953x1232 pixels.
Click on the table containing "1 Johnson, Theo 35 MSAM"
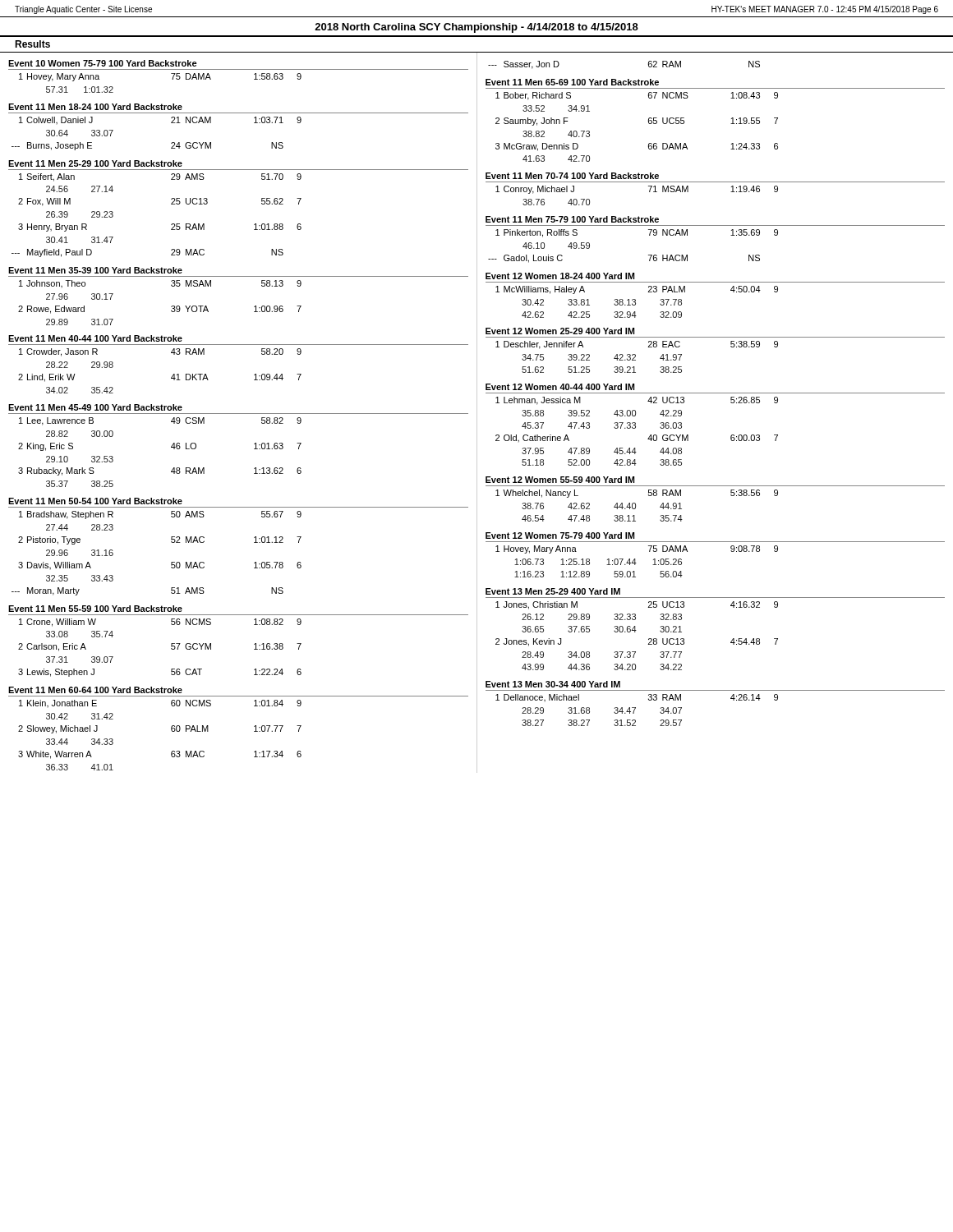point(238,303)
